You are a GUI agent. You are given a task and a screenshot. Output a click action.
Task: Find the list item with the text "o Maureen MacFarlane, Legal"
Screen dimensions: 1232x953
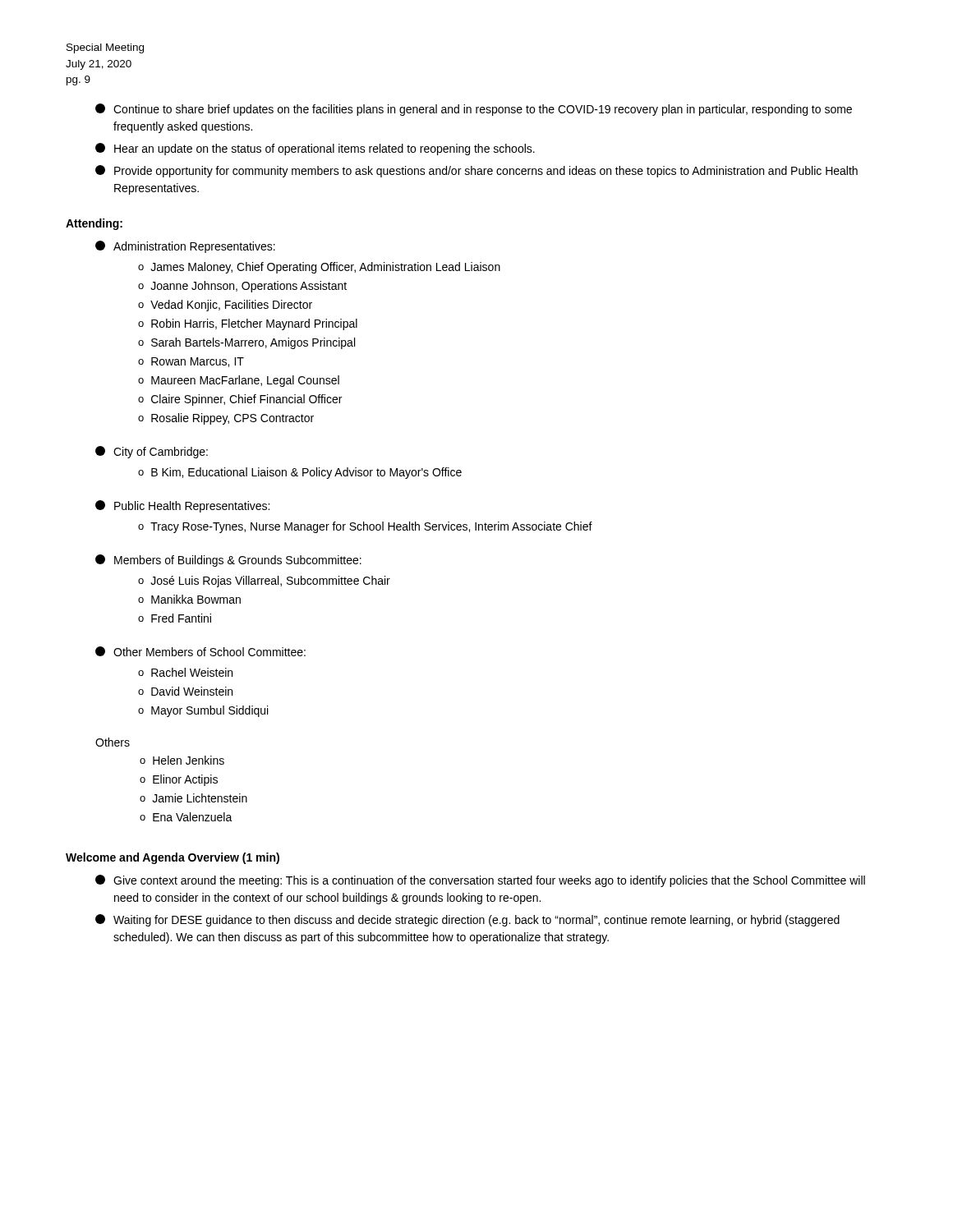coord(239,380)
